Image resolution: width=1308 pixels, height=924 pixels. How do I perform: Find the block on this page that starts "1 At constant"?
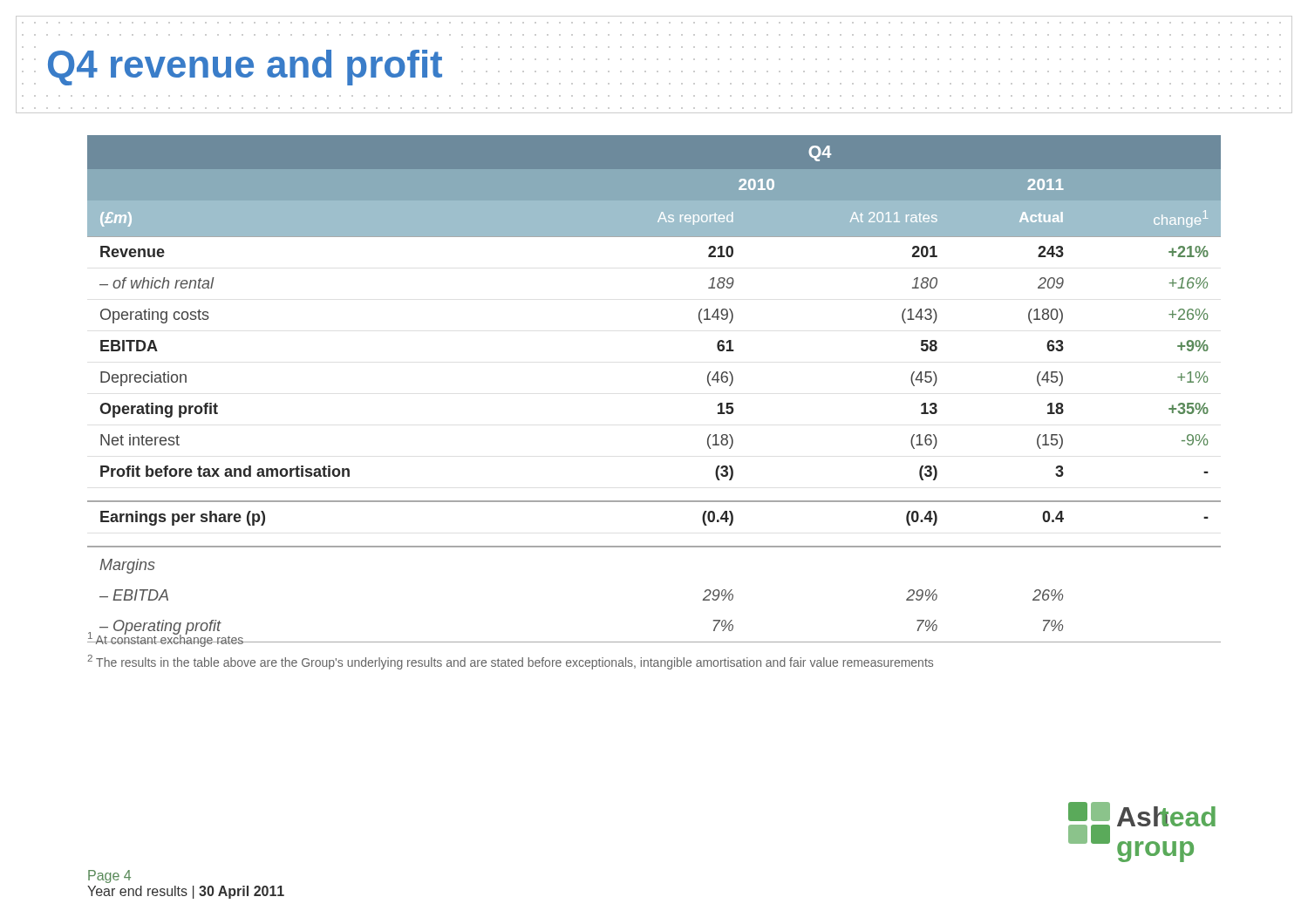(165, 638)
